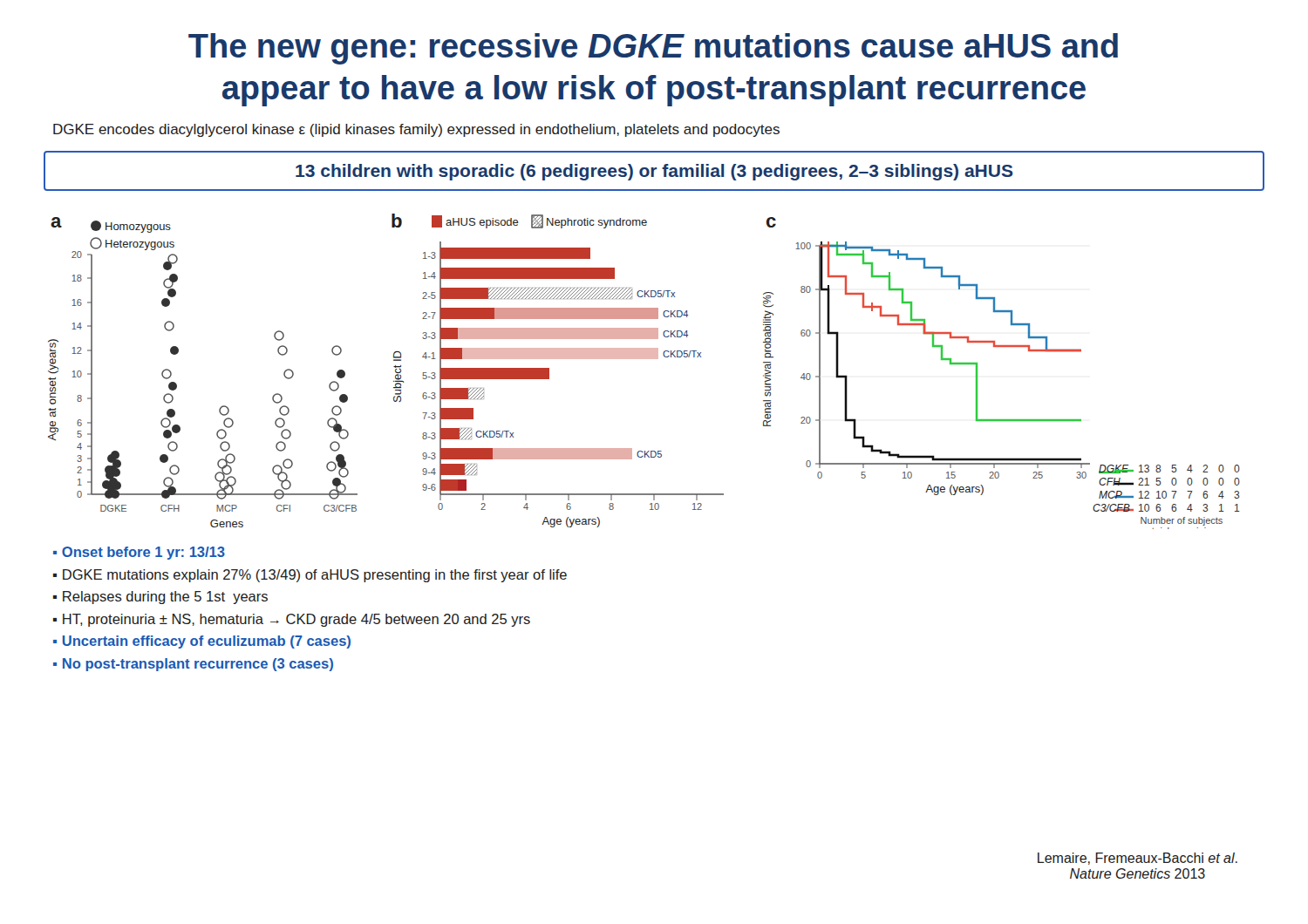Find the list item containing "HT, proteinuria ± NS, hematuria → CKD grade"
The height and width of the screenshot is (924, 1308).
[296, 619]
